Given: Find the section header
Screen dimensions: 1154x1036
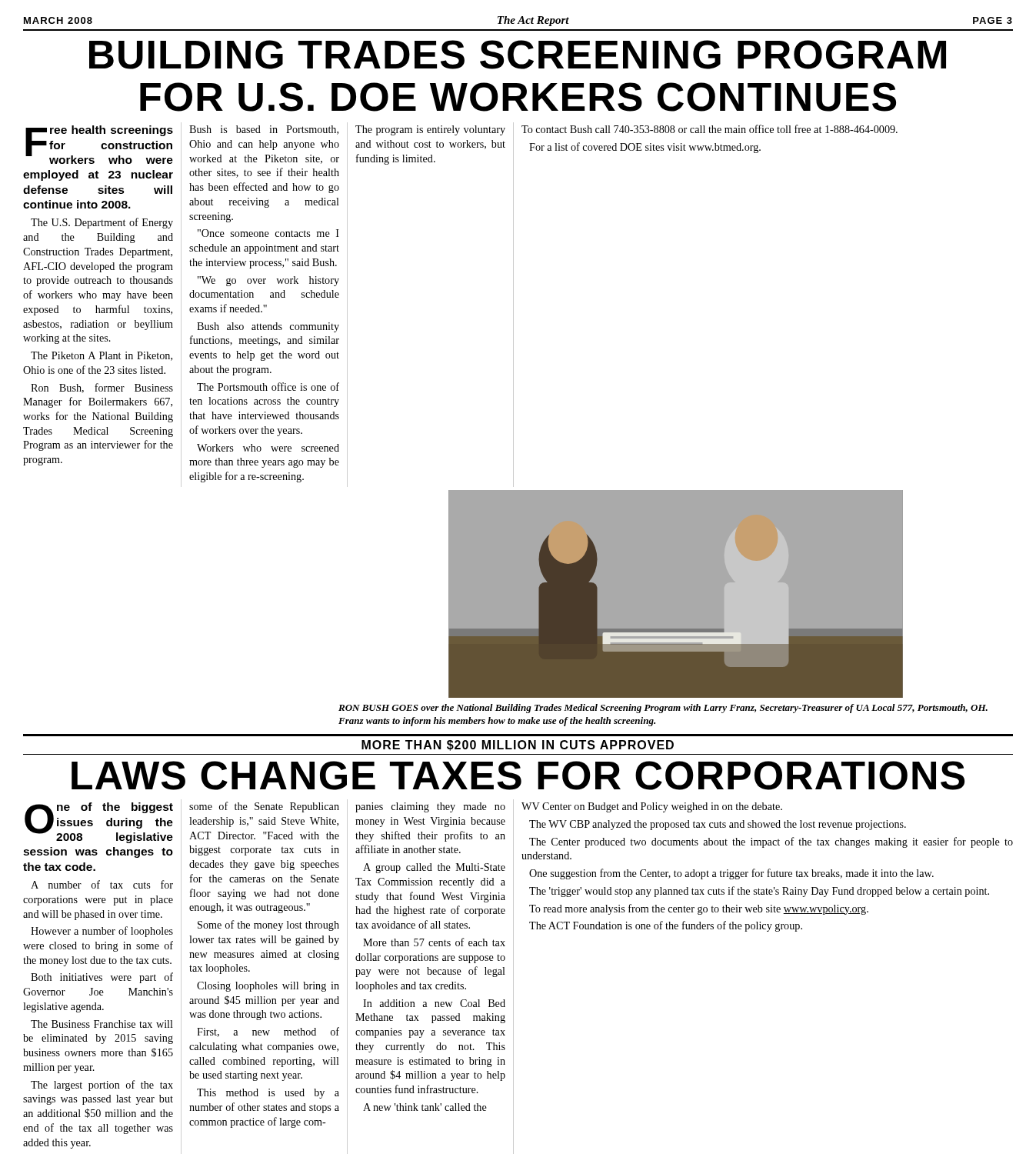Looking at the screenshot, I should tap(518, 745).
